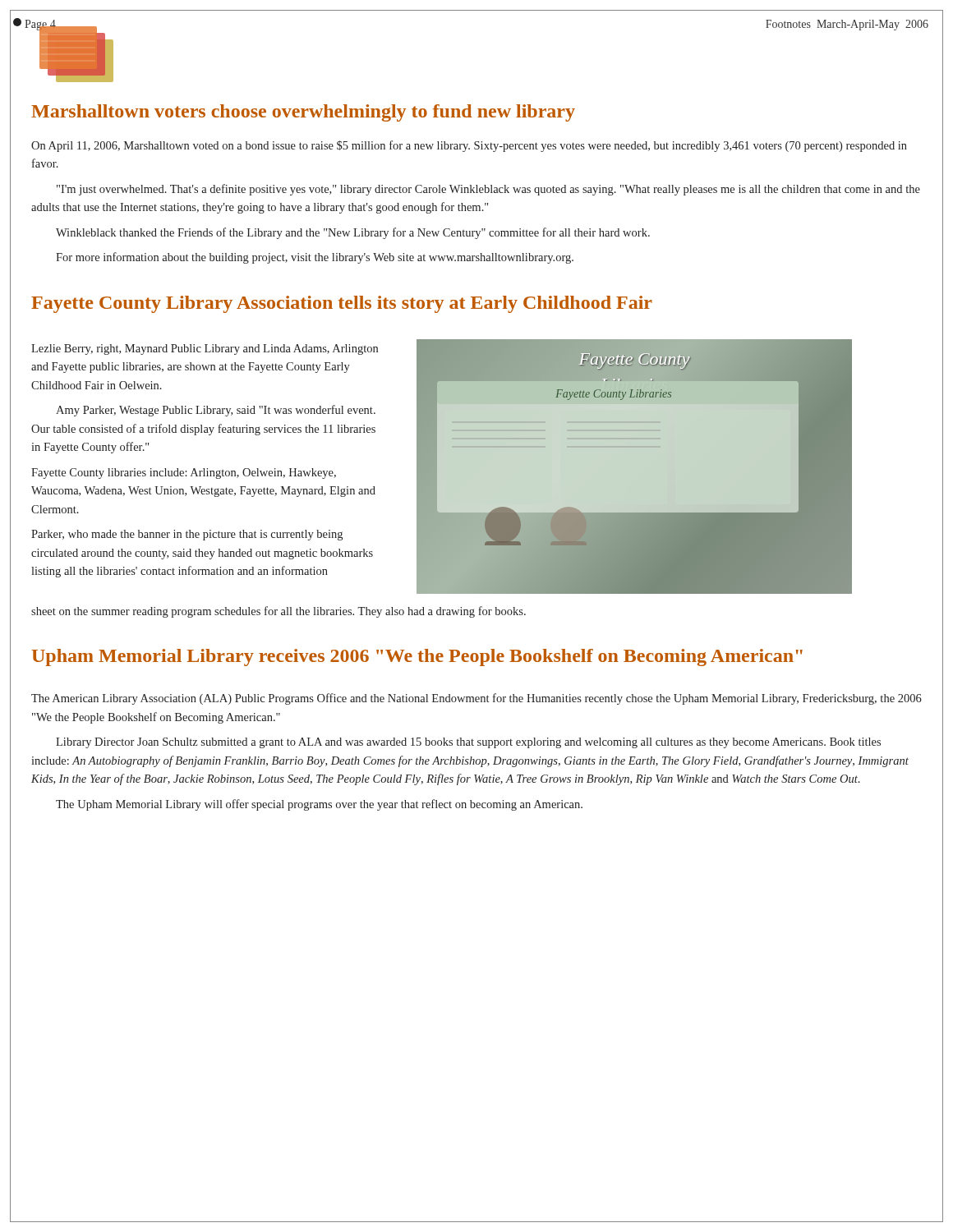The width and height of the screenshot is (953, 1232).
Task: Locate the region starting "Upham Memorial Library receives 2006"
Action: pos(418,656)
